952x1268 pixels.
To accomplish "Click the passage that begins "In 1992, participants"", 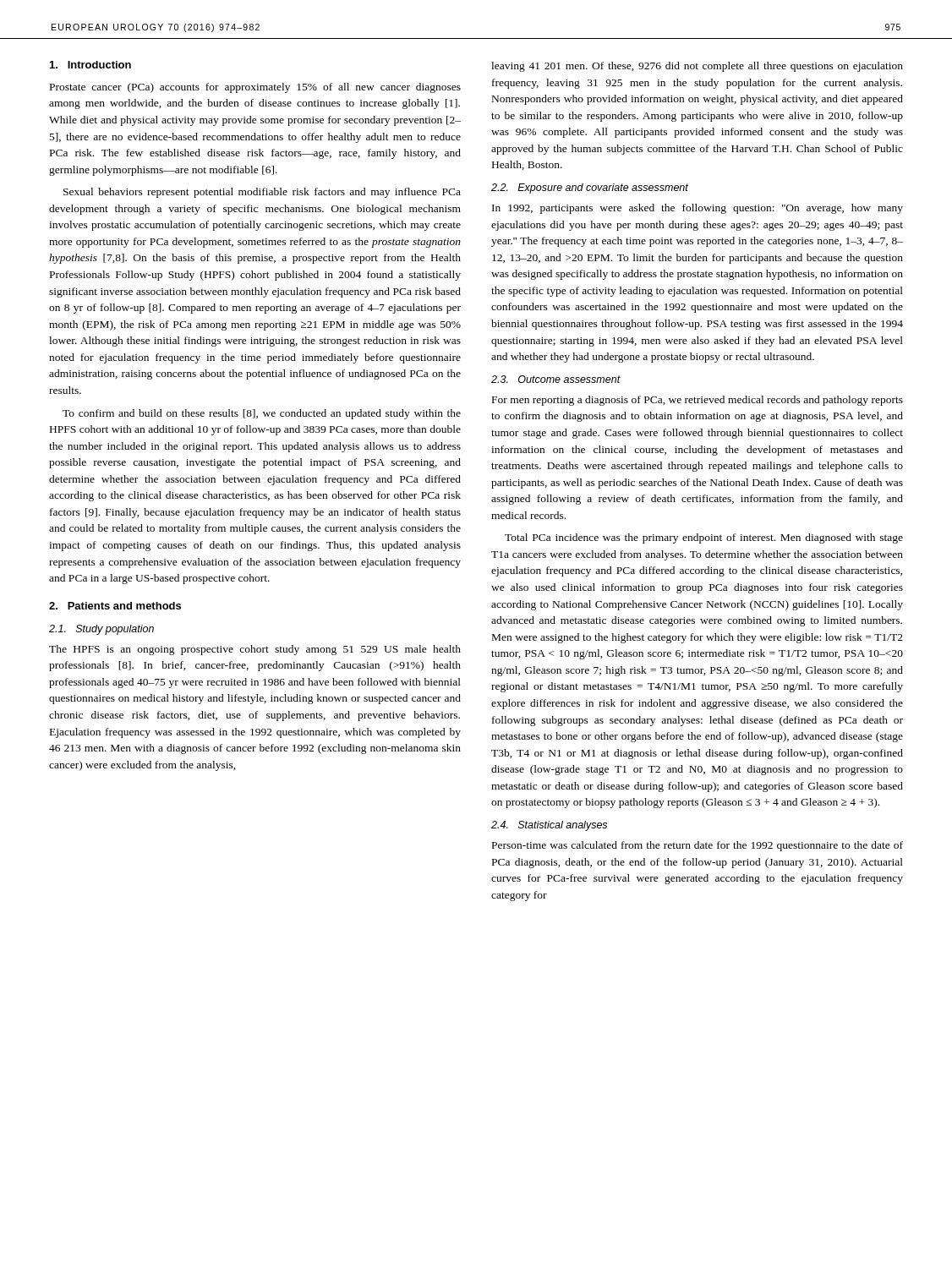I will point(697,282).
